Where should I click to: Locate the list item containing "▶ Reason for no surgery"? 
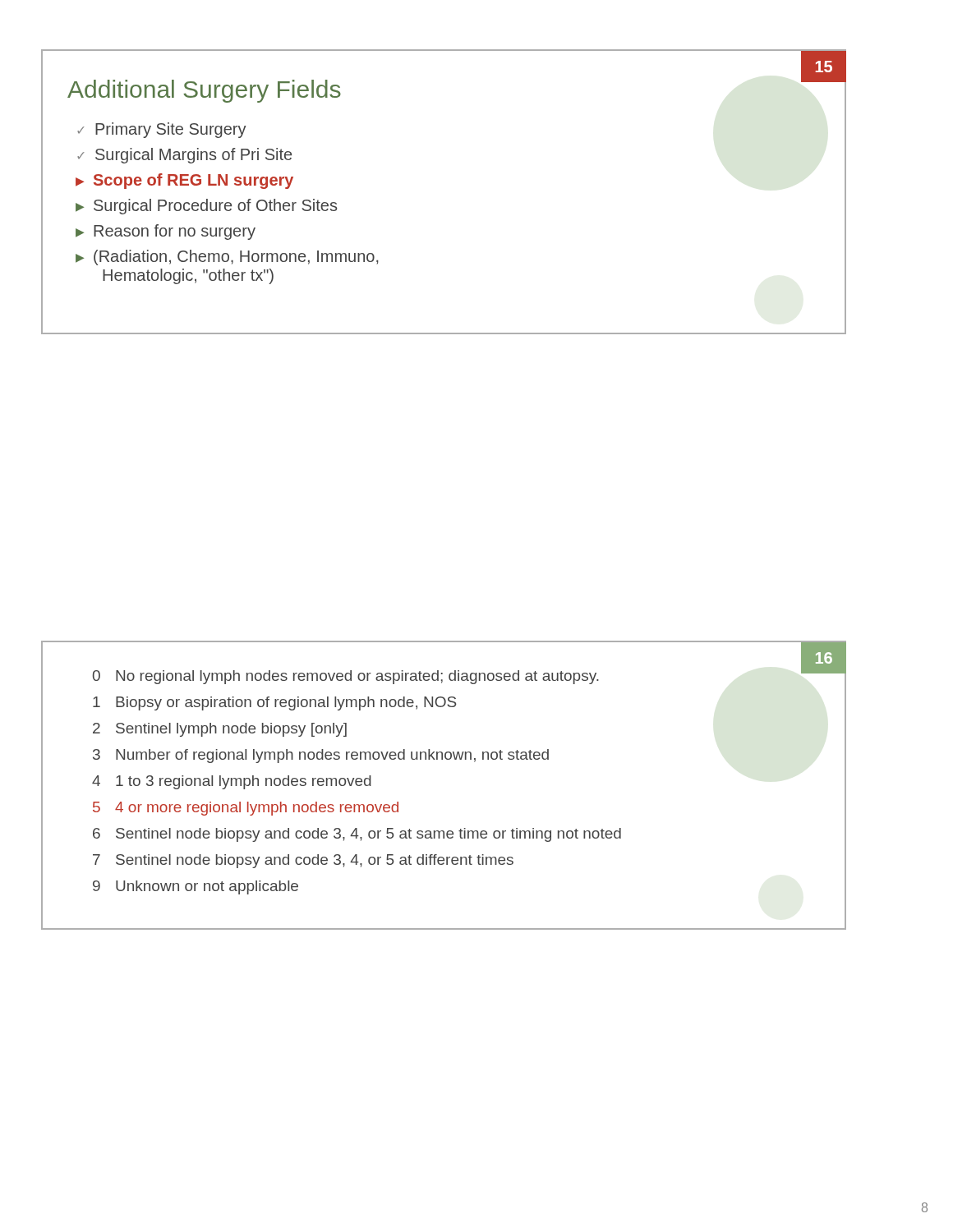166,232
